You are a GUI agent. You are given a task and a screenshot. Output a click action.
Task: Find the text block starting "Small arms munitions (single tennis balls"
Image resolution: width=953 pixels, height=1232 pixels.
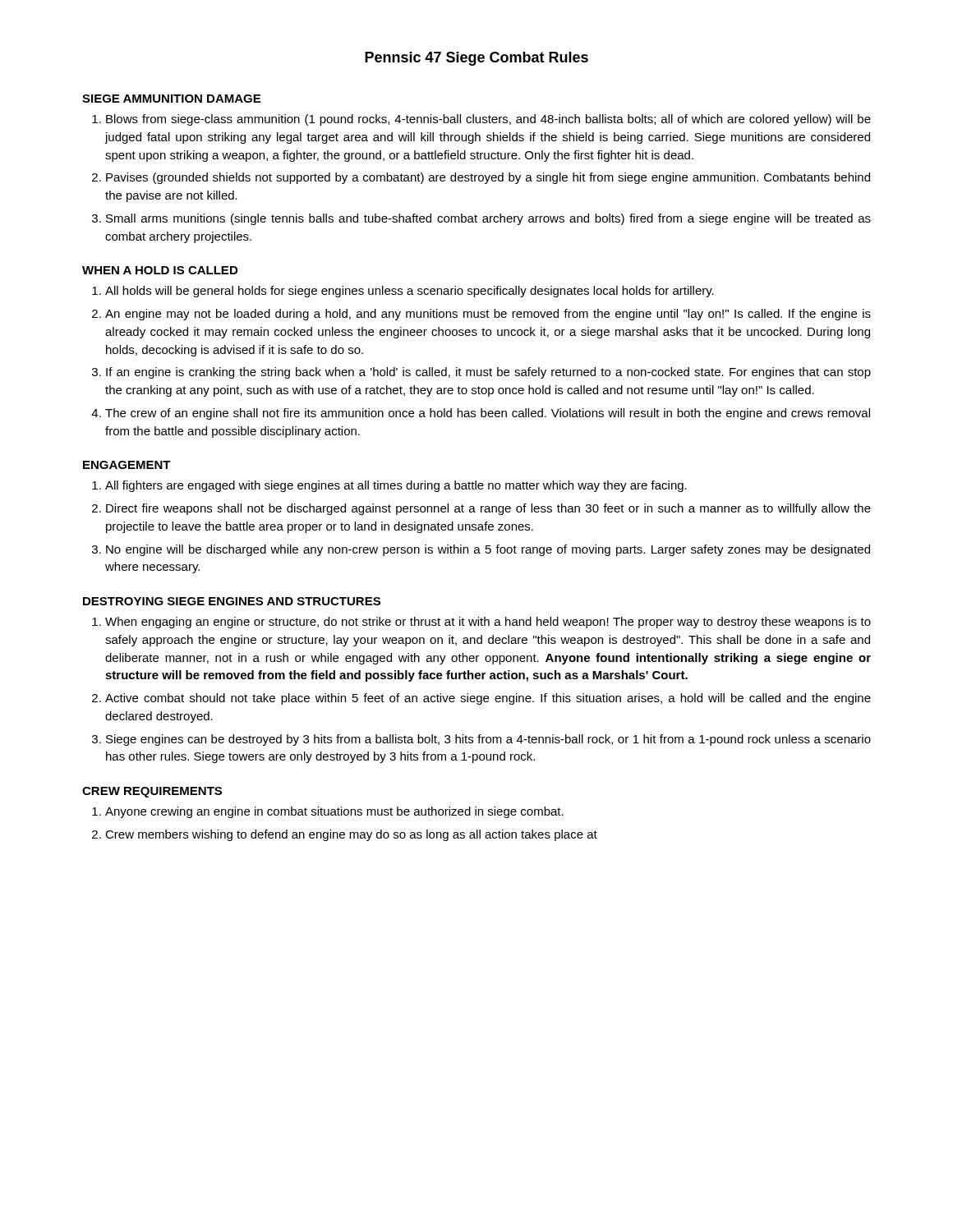[476, 227]
